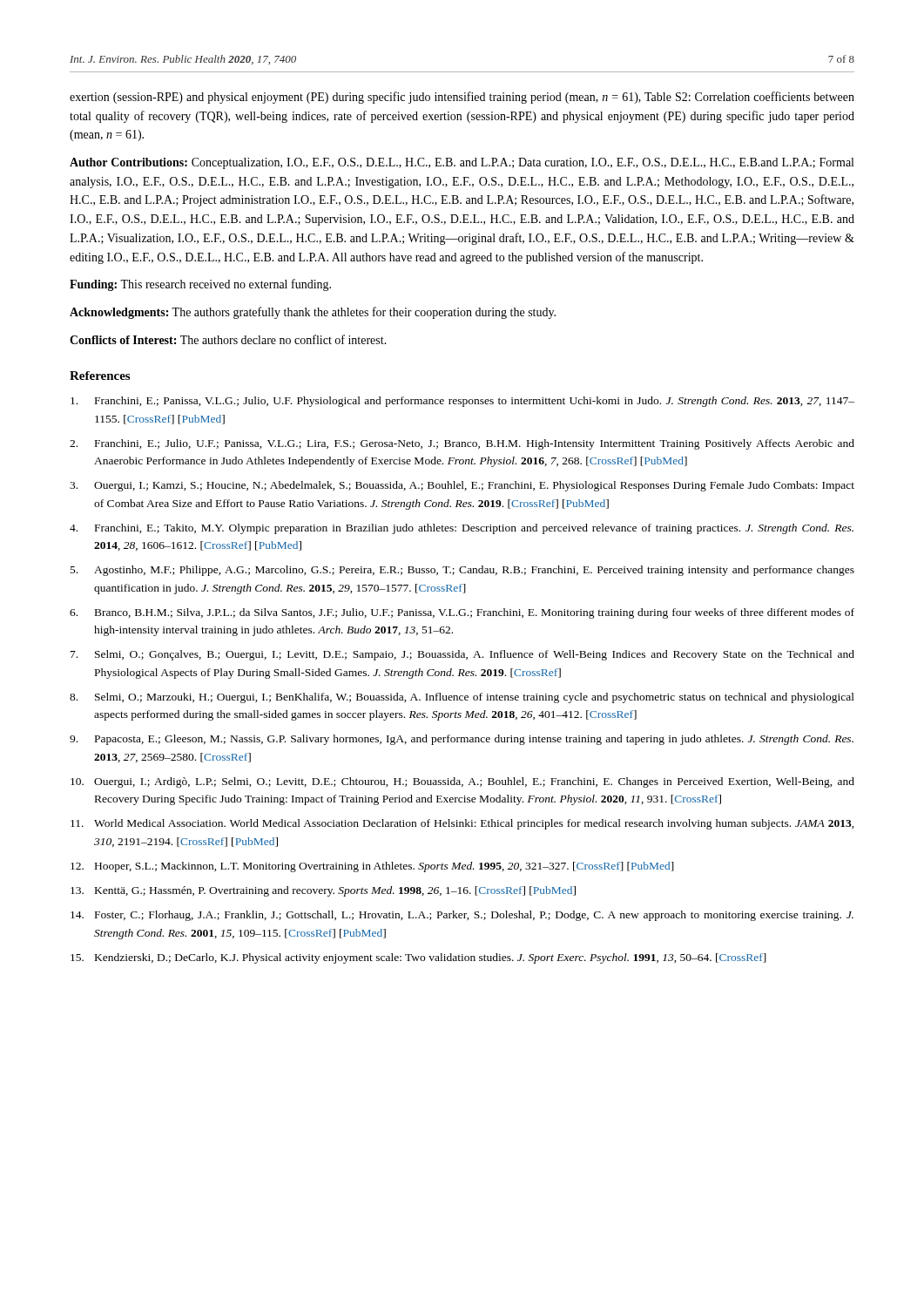This screenshot has width=924, height=1307.
Task: Locate the text block that says "Acknowledgments: The authors gratefully thank"
Action: pyautogui.click(x=313, y=312)
